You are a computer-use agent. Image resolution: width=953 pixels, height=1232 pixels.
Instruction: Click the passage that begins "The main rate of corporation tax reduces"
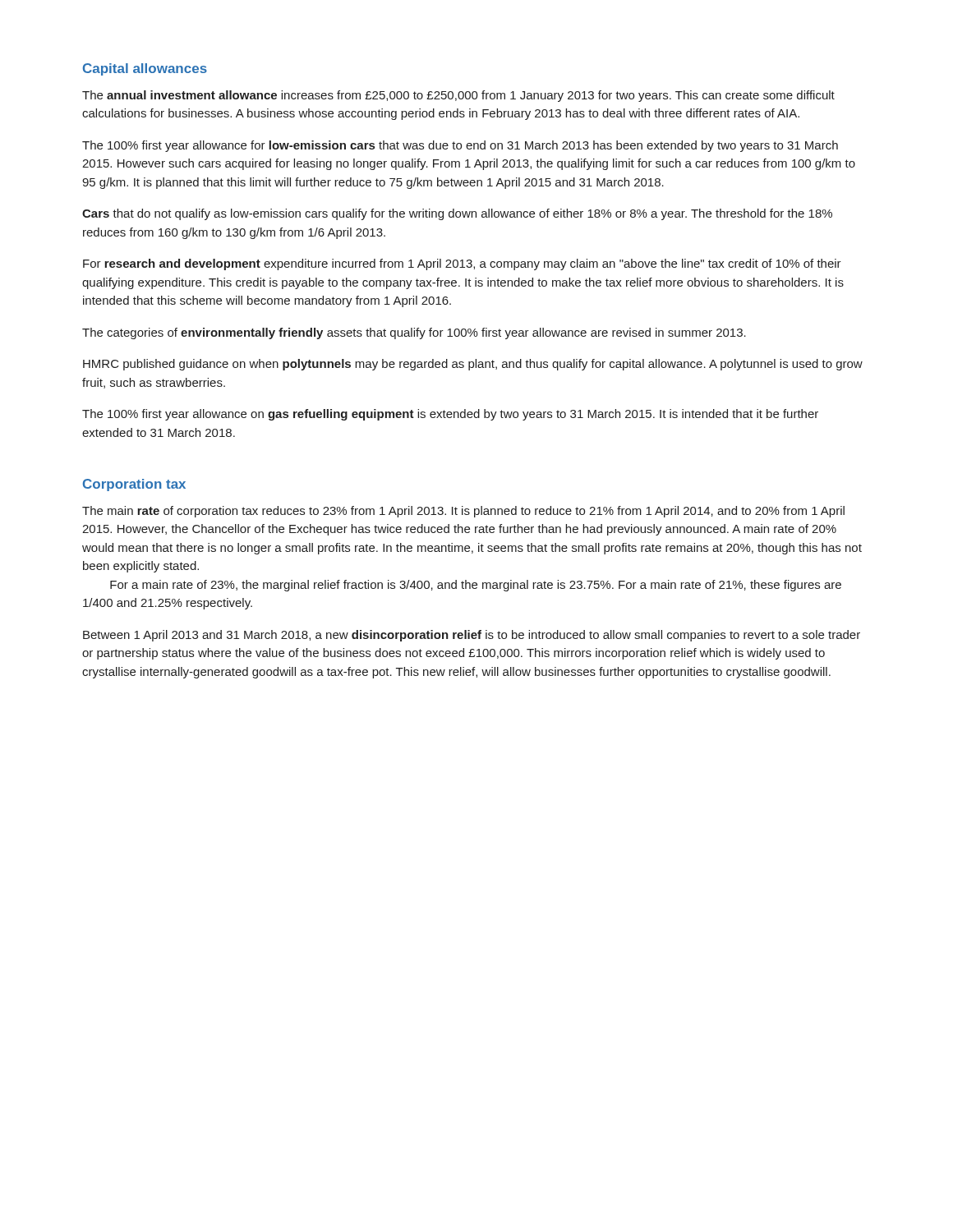pyautogui.click(x=472, y=556)
